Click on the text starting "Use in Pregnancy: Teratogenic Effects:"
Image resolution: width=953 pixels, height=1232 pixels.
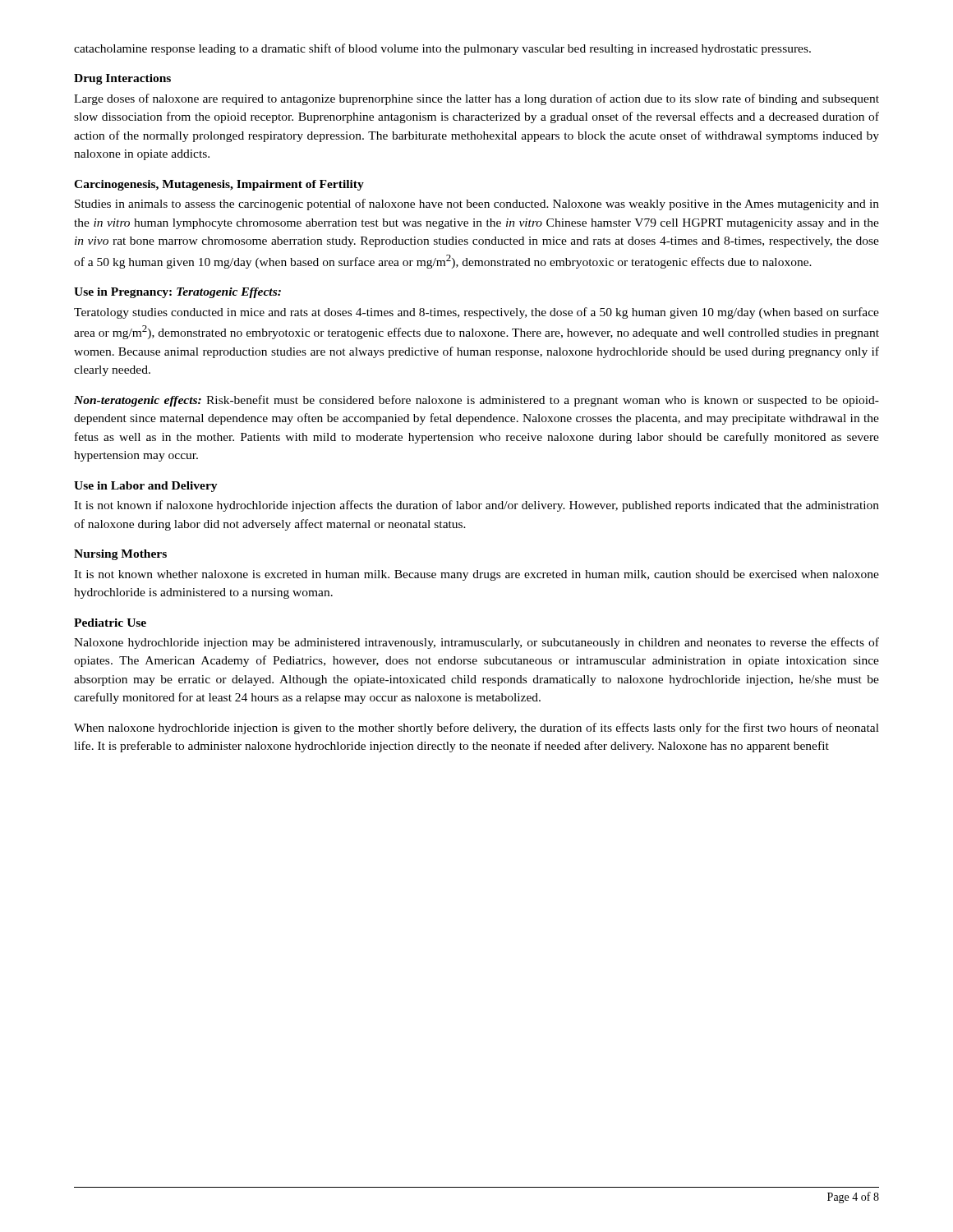click(x=178, y=291)
